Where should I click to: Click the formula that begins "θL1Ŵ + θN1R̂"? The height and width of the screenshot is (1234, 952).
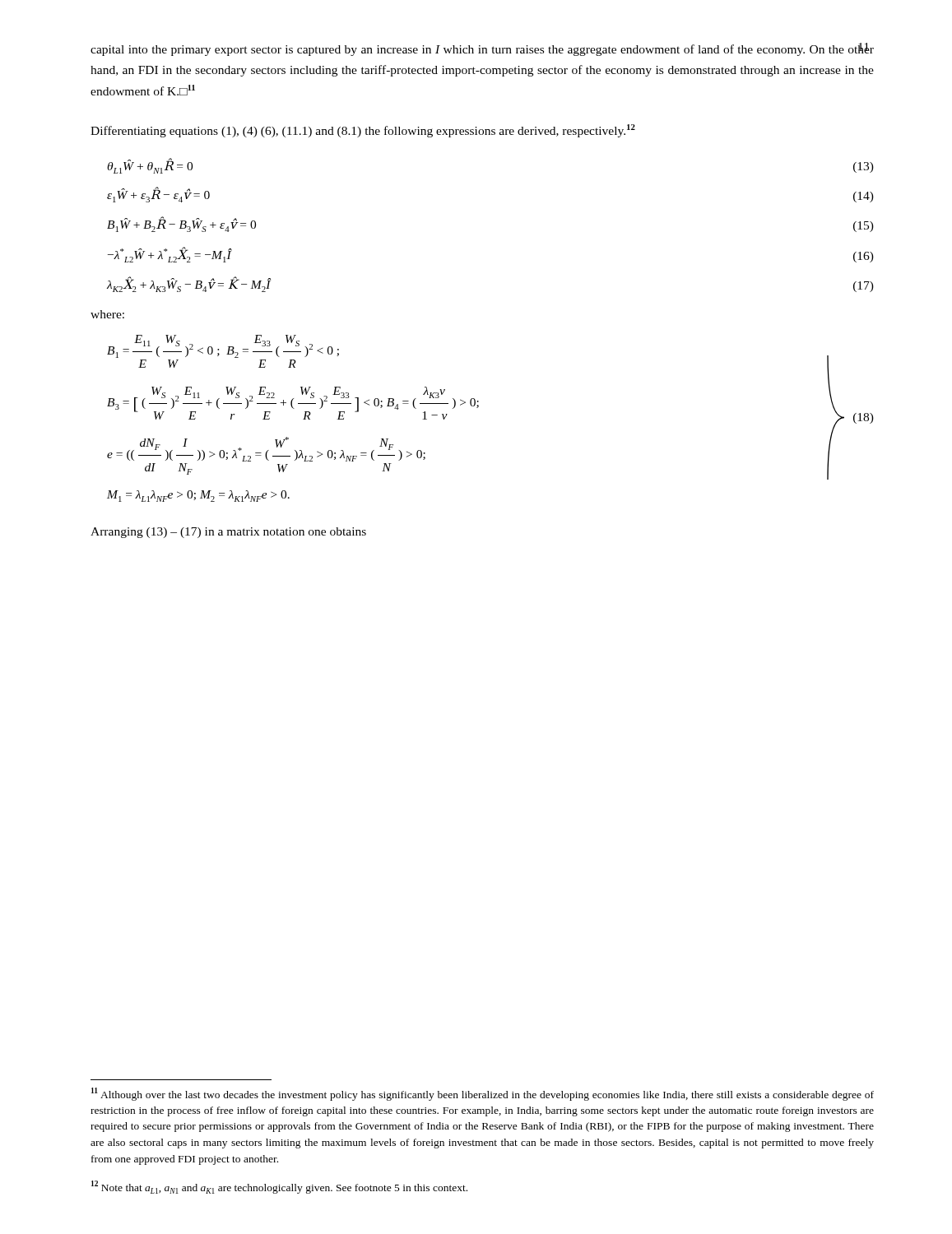coord(153,166)
